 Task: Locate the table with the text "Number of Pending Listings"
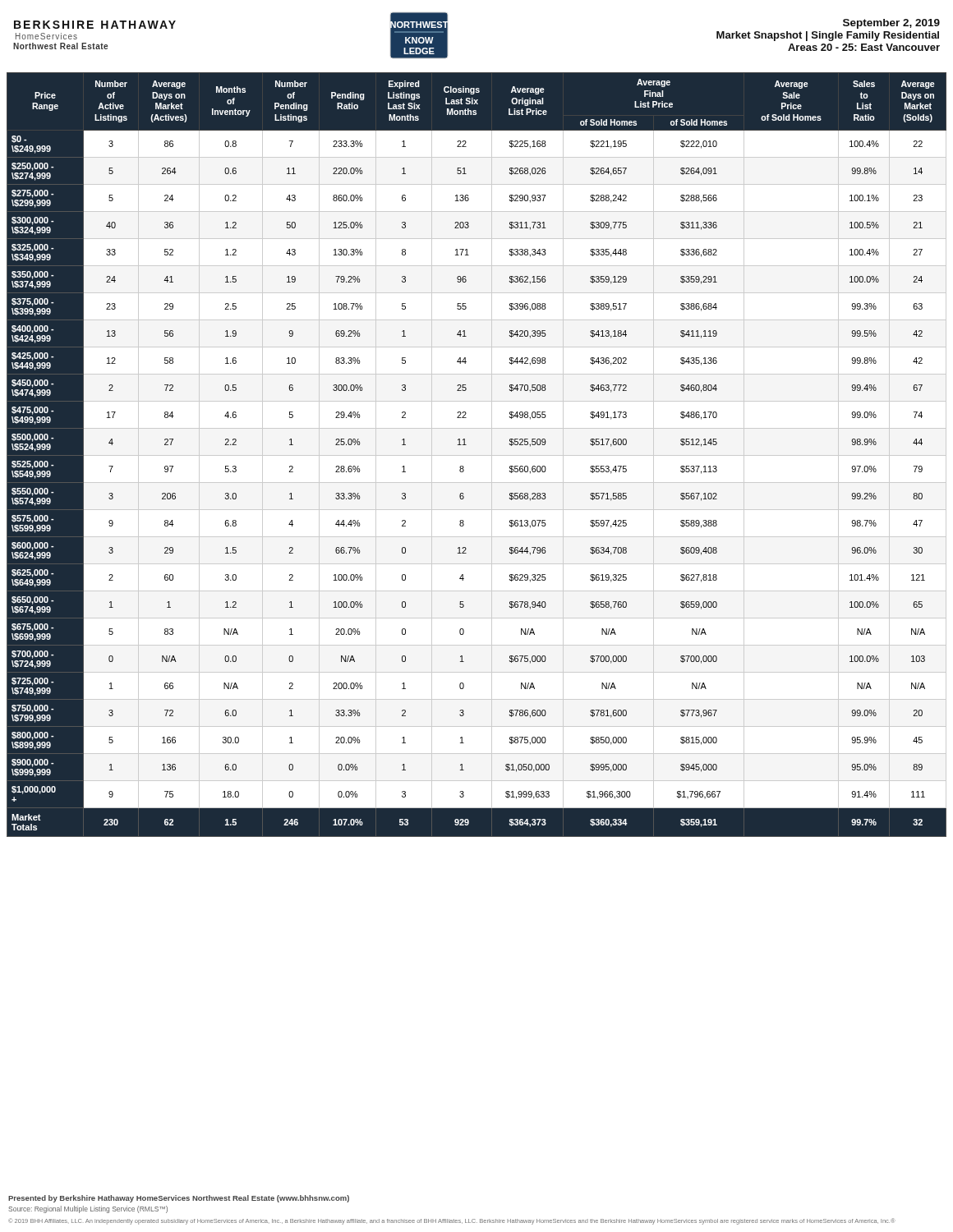[x=476, y=455]
